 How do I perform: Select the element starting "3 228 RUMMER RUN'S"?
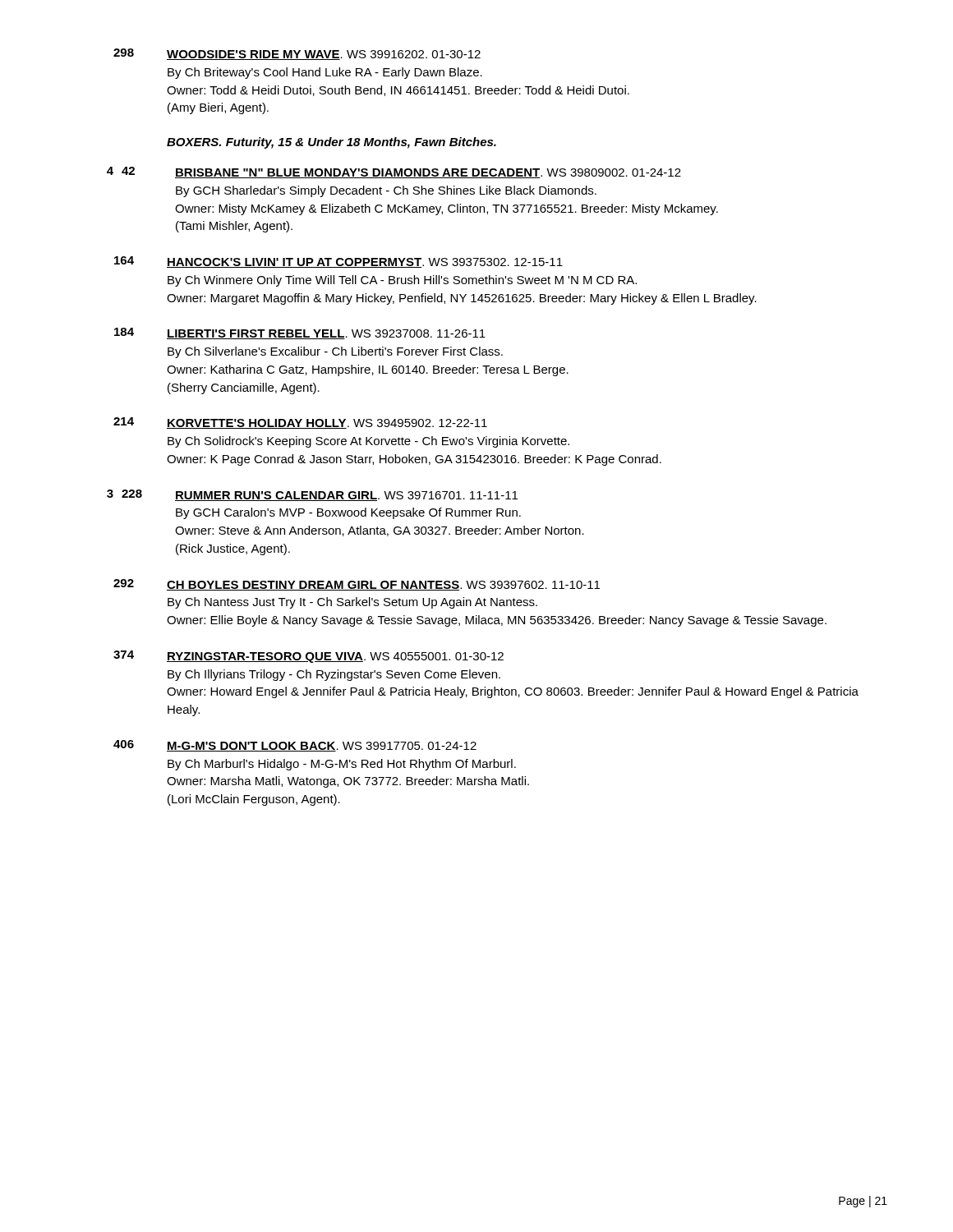485,522
